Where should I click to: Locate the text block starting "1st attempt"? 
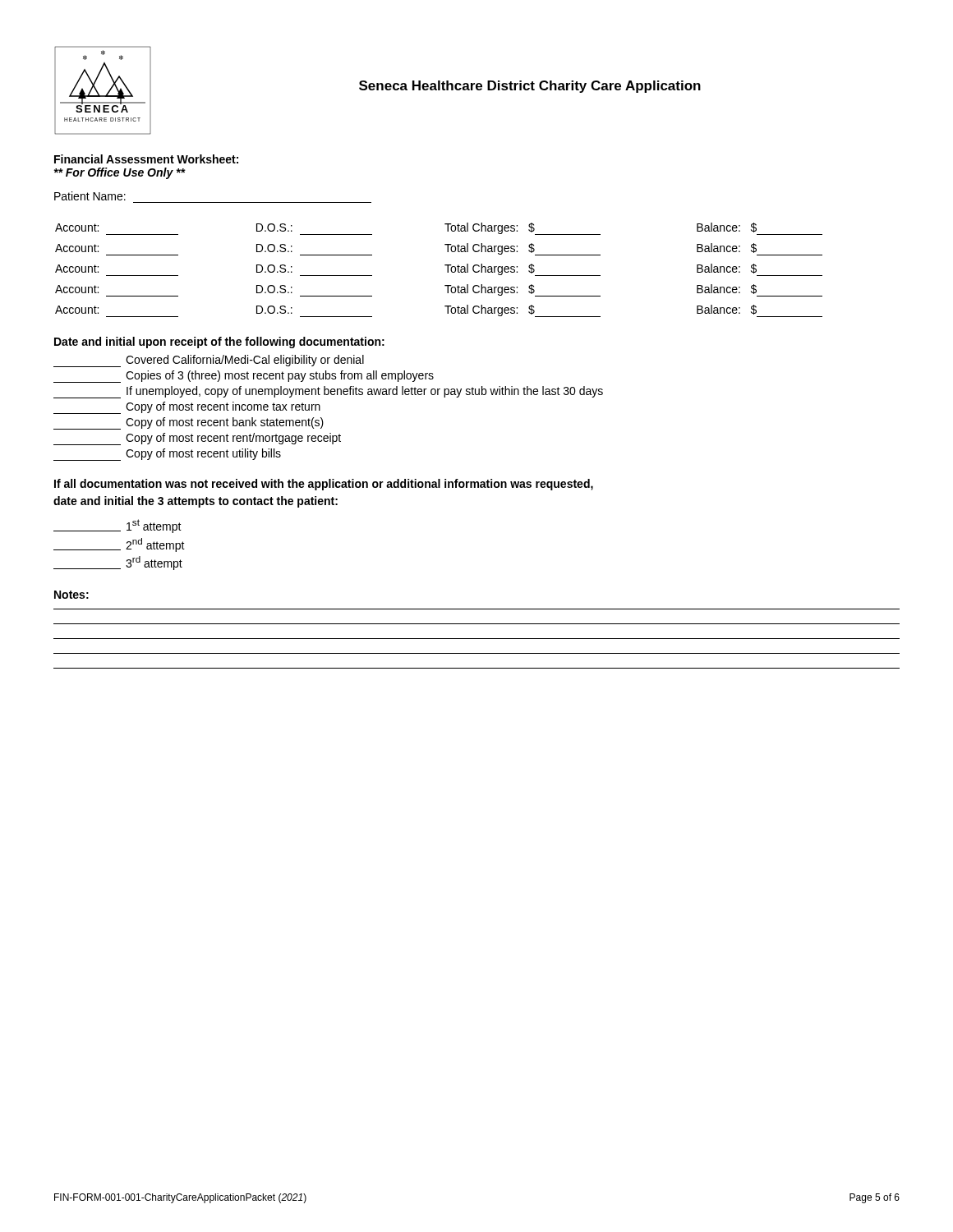tap(117, 525)
